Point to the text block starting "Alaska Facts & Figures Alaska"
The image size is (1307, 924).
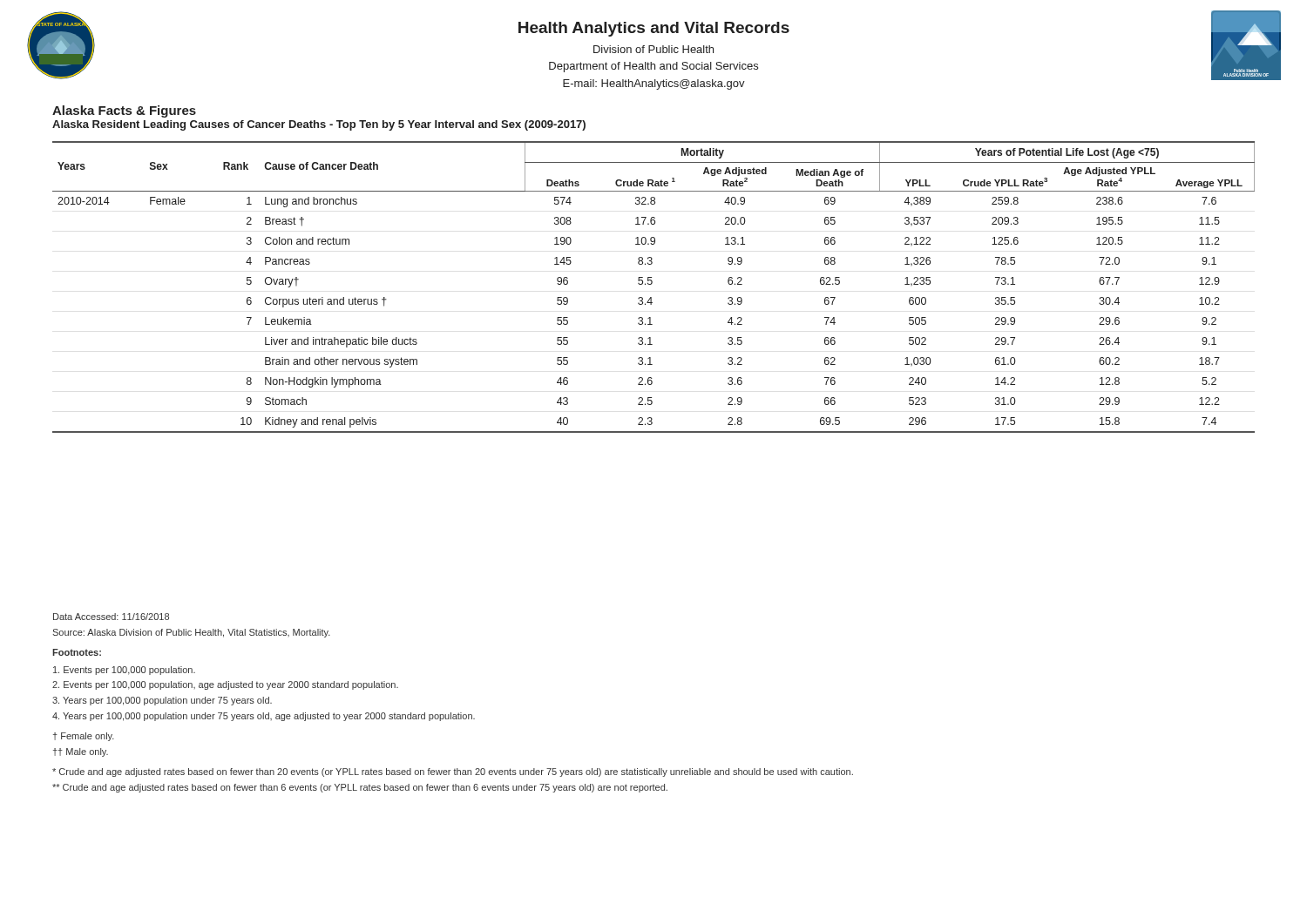[319, 117]
